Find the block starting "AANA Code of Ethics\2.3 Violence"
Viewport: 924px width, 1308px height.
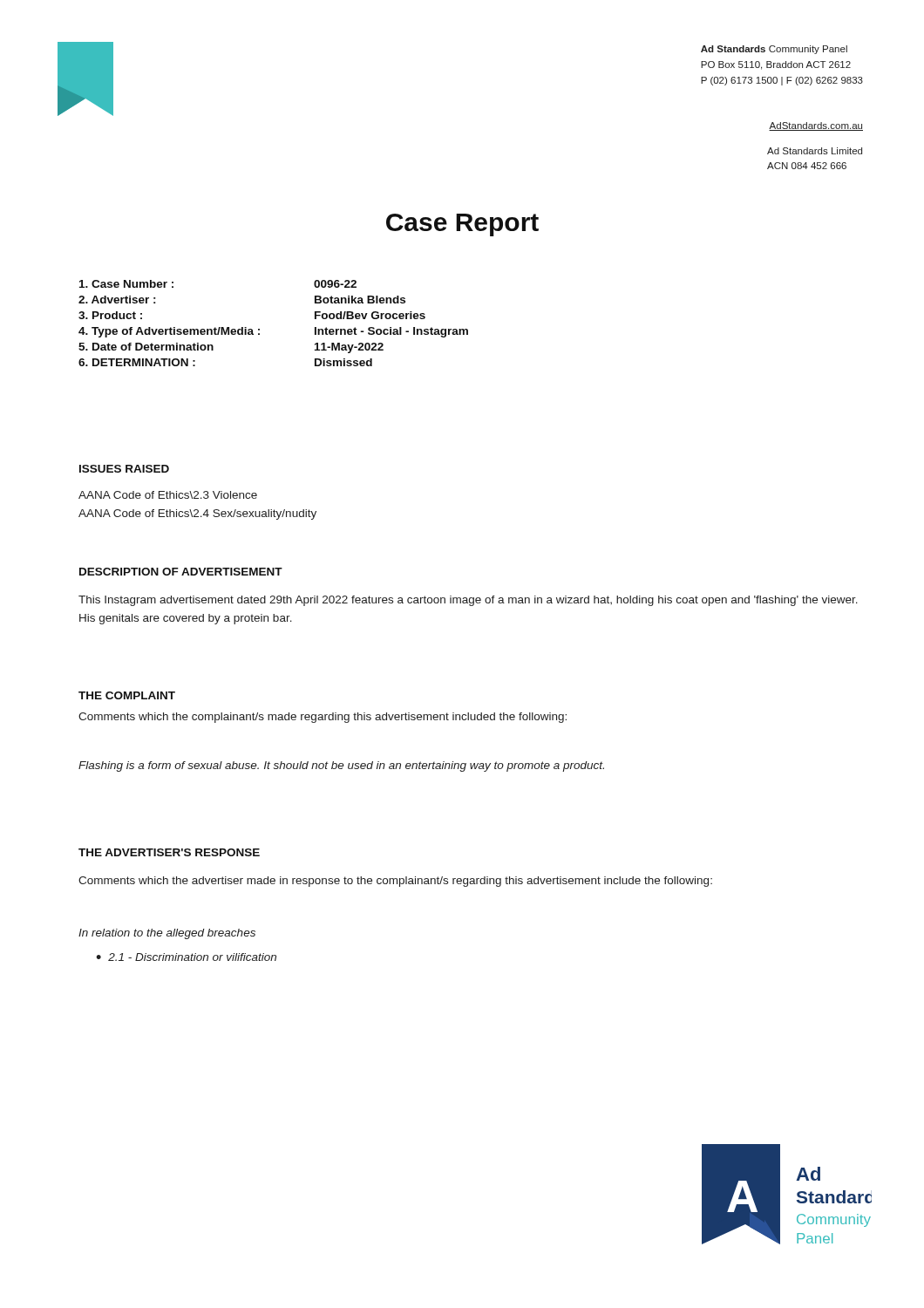pyautogui.click(x=168, y=495)
